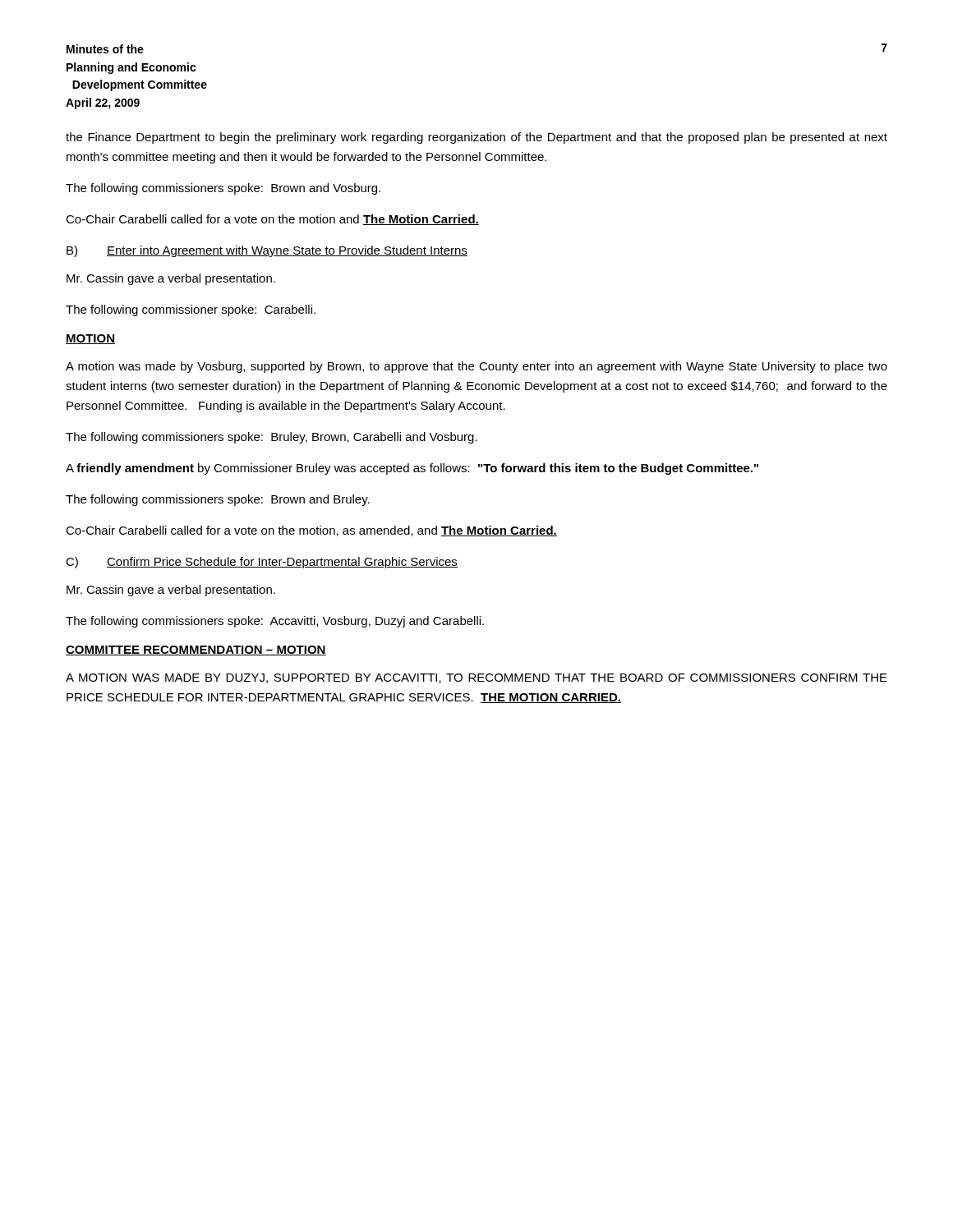Select the text block with the text "A friendly amendment"
This screenshot has width=953, height=1232.
coord(413,468)
